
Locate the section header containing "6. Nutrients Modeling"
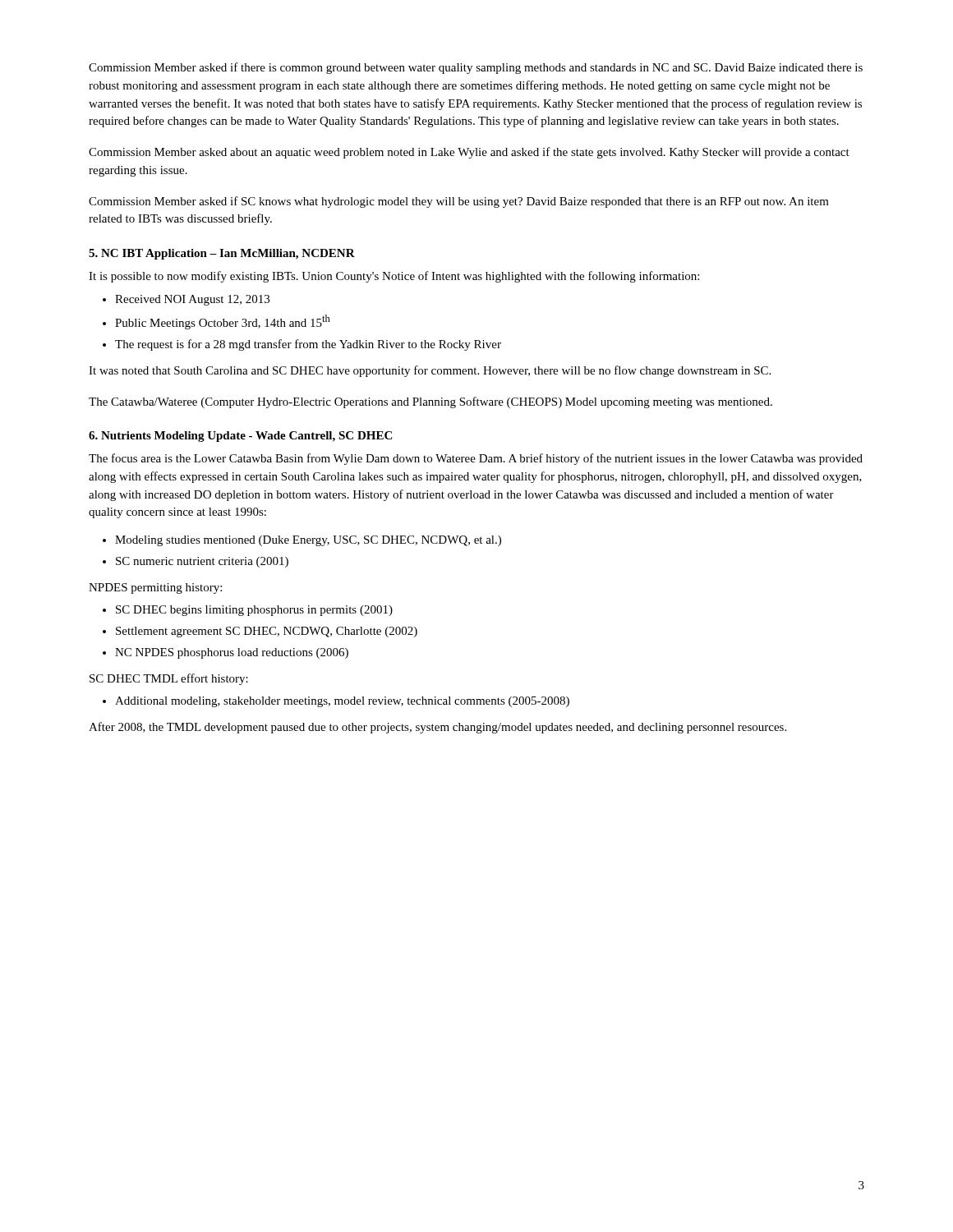click(x=241, y=436)
